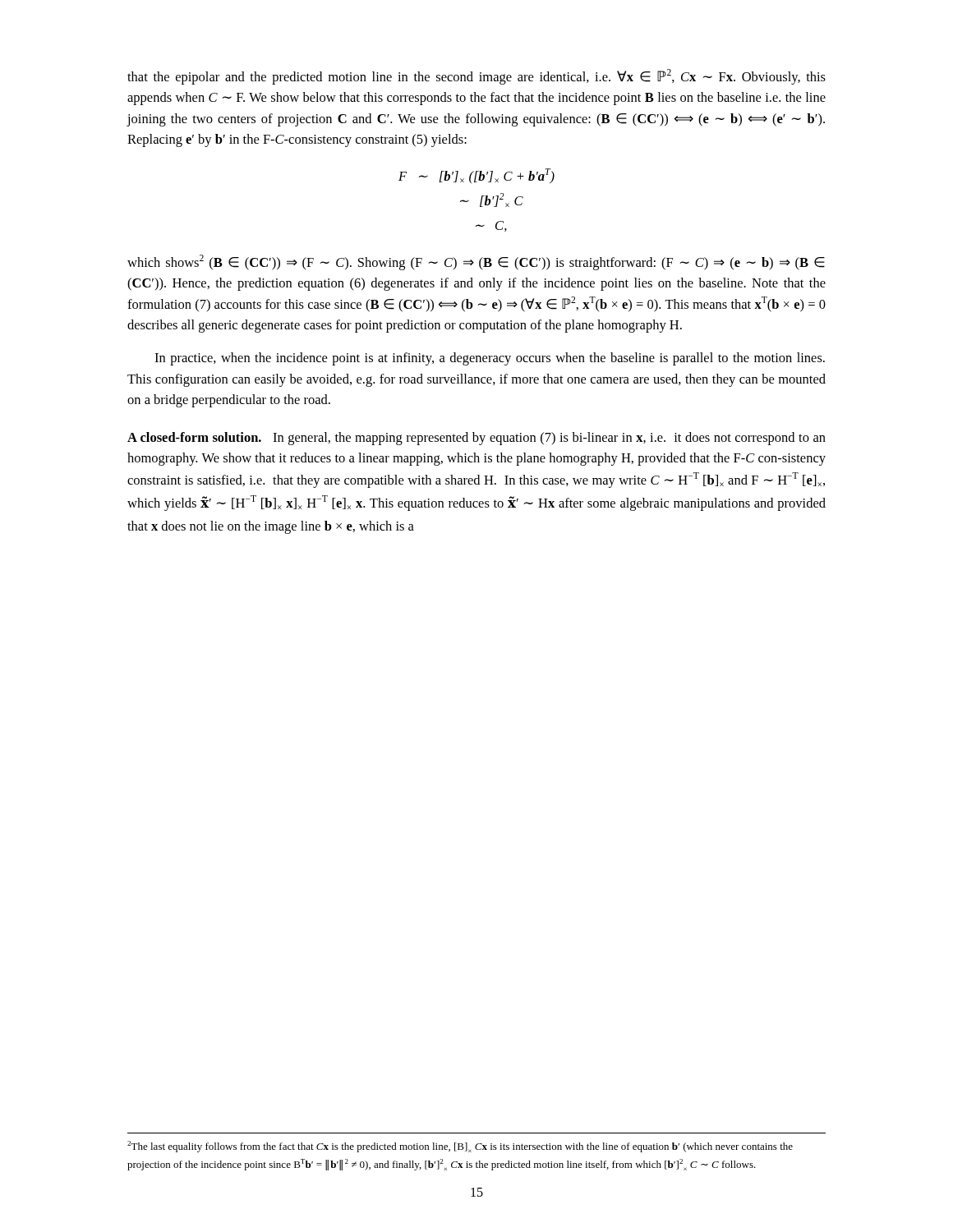Navigate to the region starting "A closed-form solution. In general, the"
Viewport: 953px width, 1232px height.
[x=476, y=482]
